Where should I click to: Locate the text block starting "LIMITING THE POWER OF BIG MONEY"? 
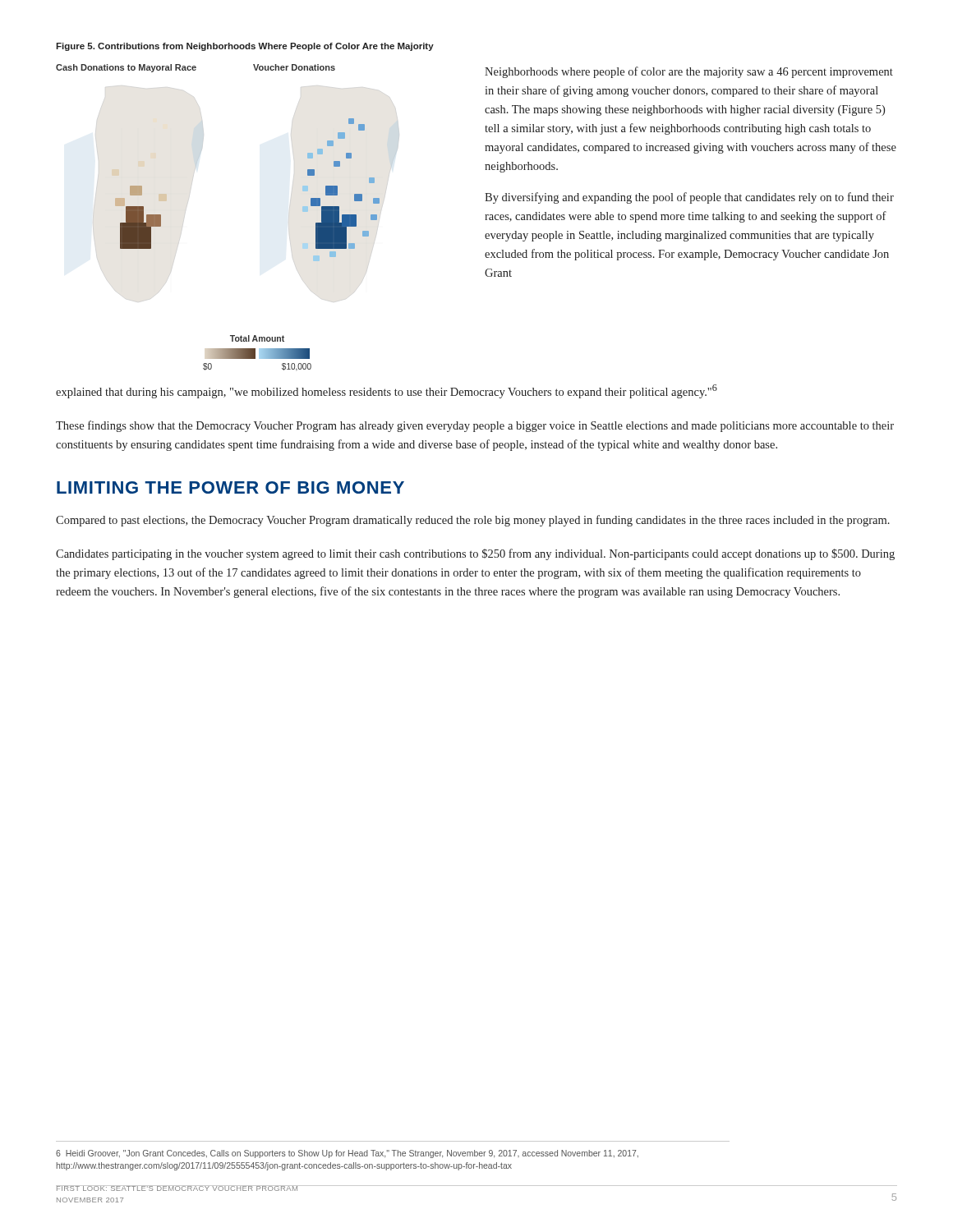coord(230,488)
